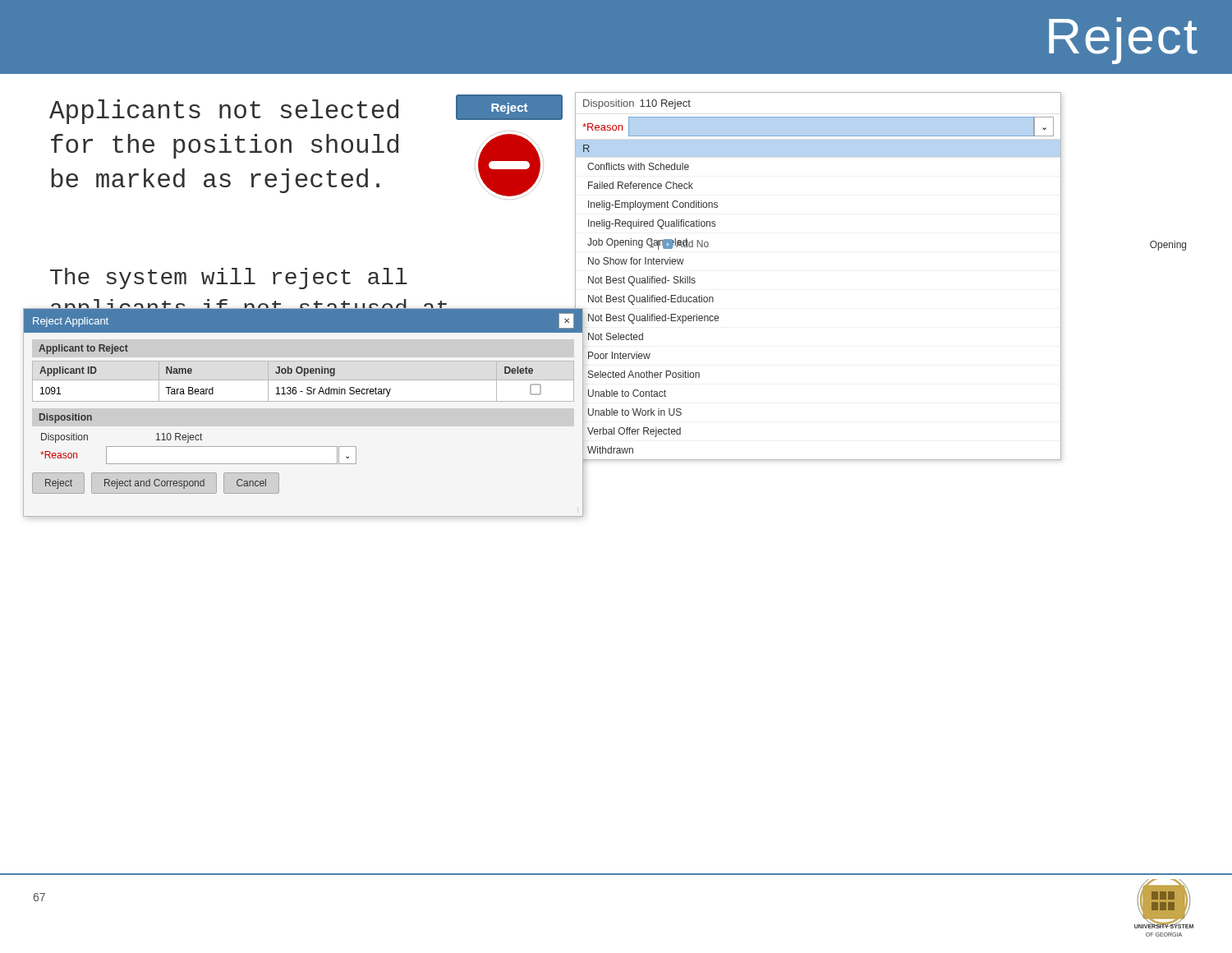
Task: Click on the text block that says "The system will reject all"
Action: (249, 340)
